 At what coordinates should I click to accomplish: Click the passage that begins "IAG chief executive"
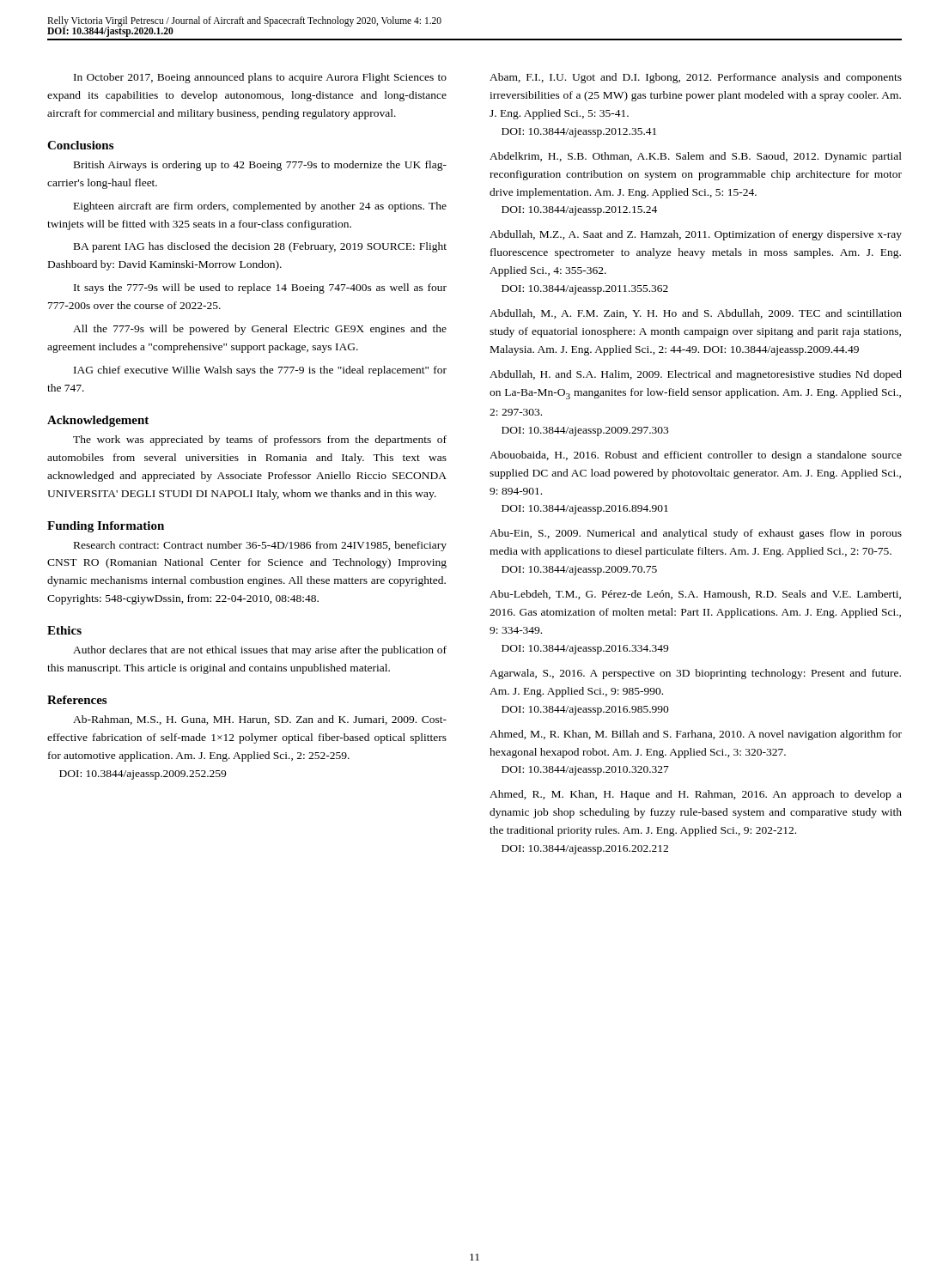(247, 379)
